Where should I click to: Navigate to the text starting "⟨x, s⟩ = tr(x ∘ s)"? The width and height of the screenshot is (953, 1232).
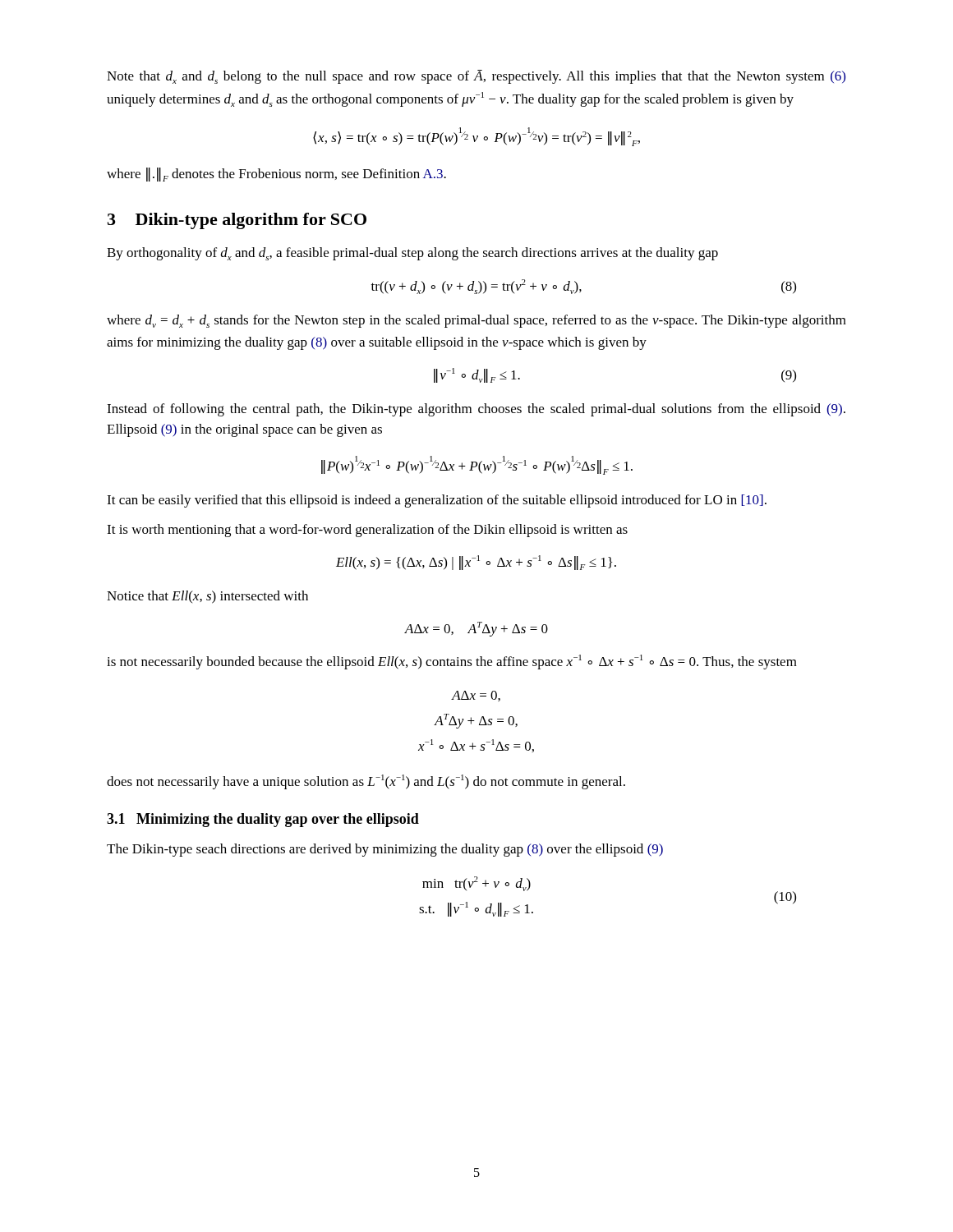coord(476,137)
